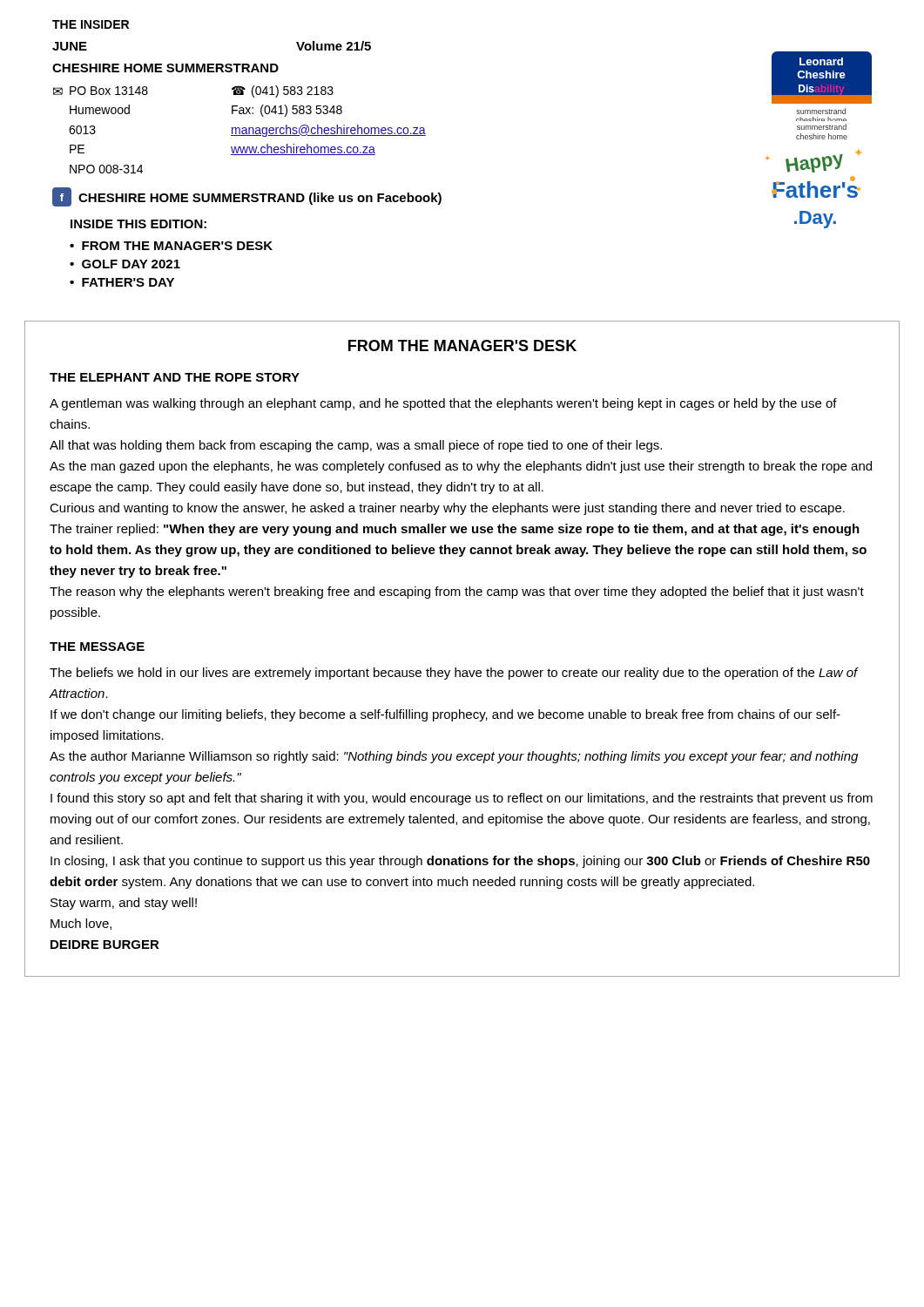Navigate to the block starting "The beliefs we hold in our lives are"
Viewport: 924px width, 1307px height.
462,809
